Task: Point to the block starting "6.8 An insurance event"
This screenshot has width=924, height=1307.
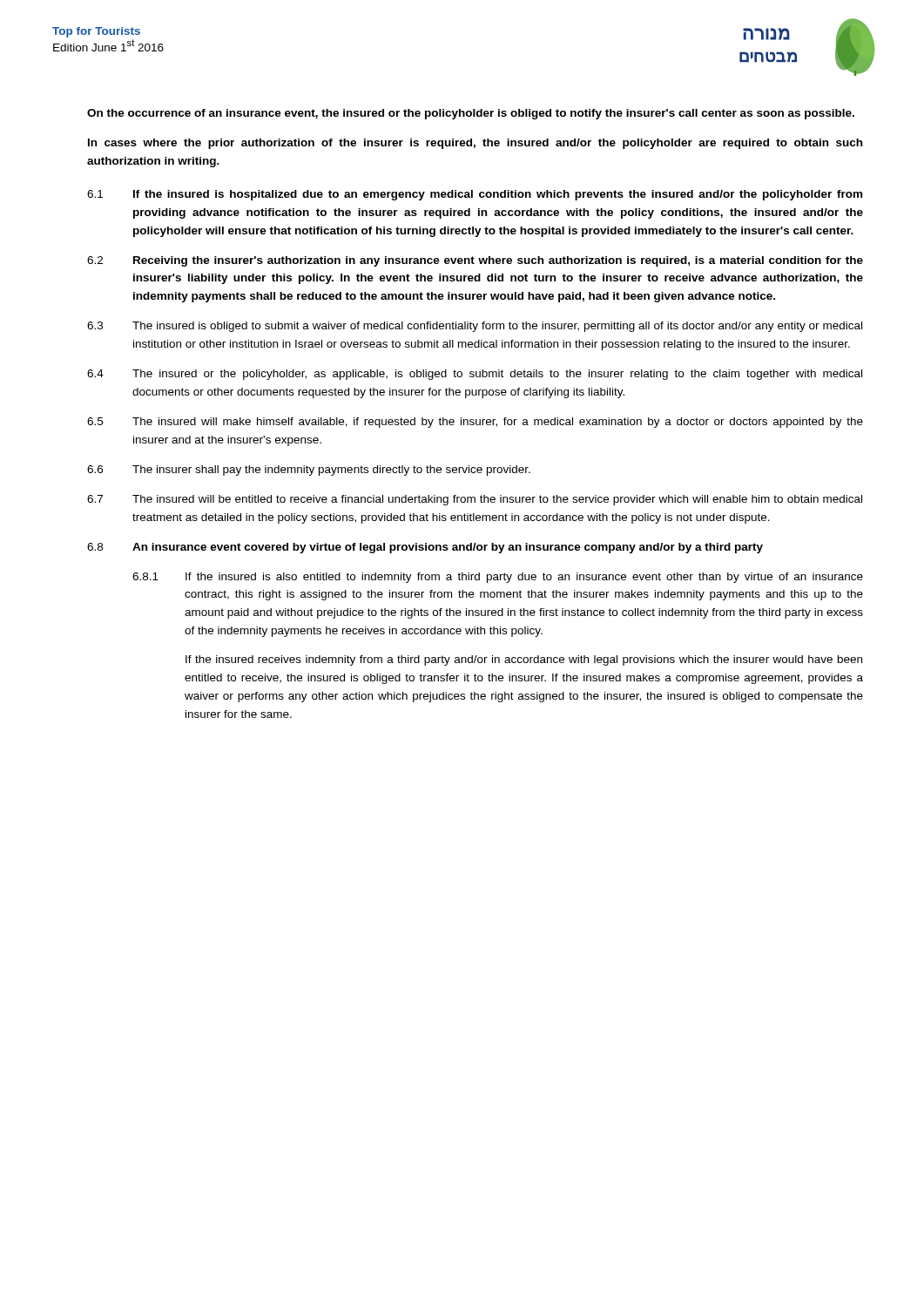Action: (475, 547)
